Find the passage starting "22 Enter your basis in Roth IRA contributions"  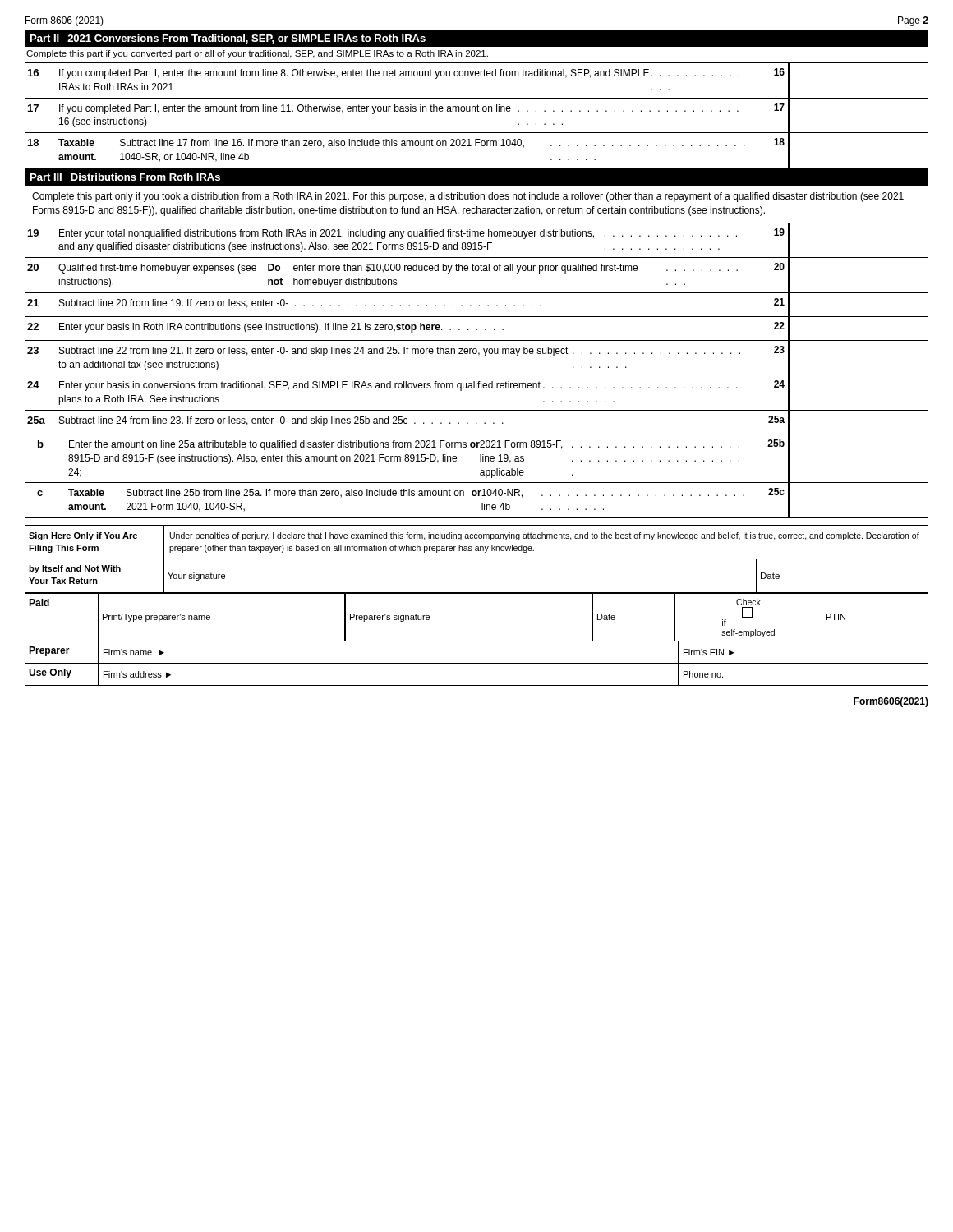coord(476,328)
